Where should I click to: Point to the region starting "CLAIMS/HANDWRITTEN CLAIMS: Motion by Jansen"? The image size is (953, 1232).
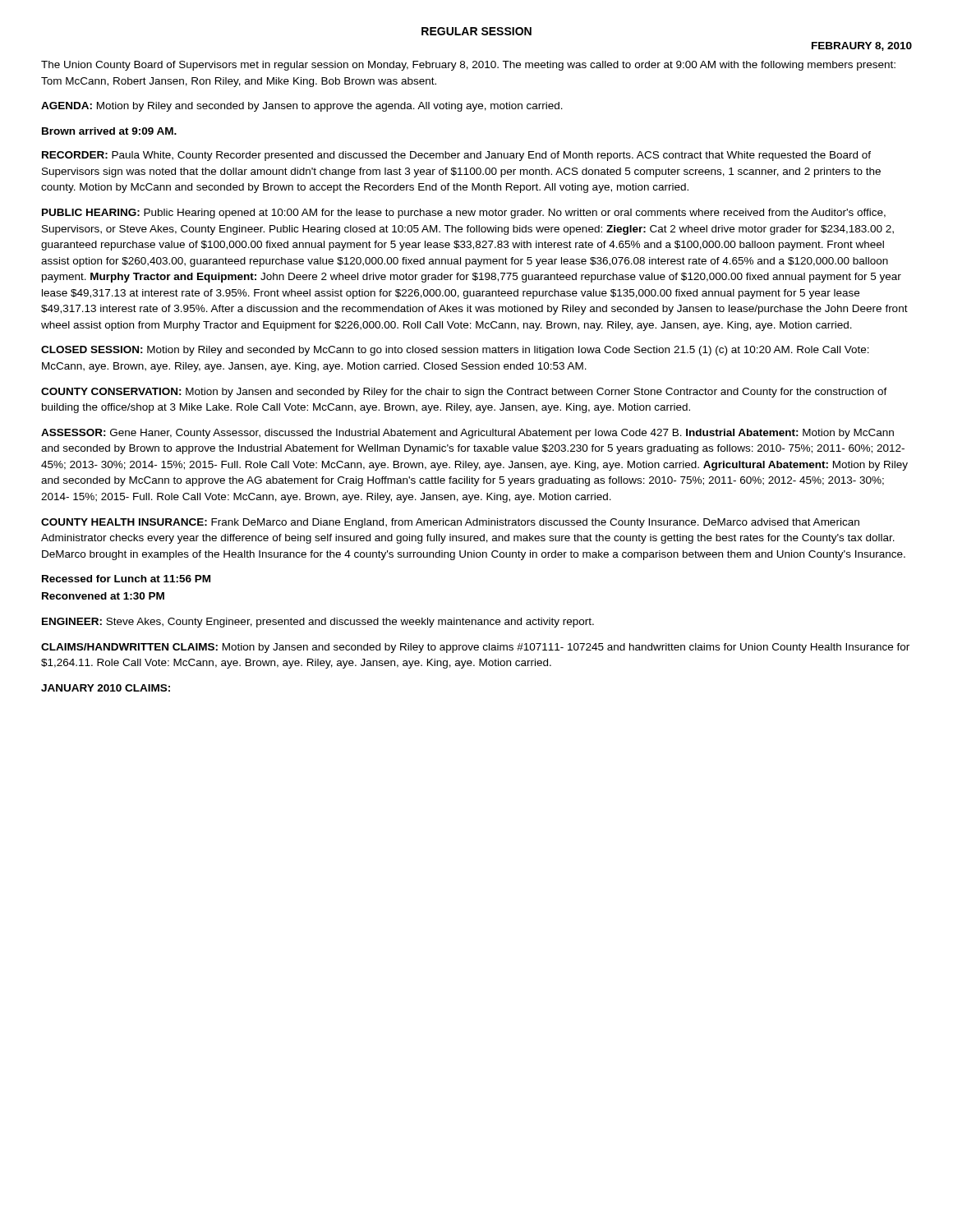(475, 654)
